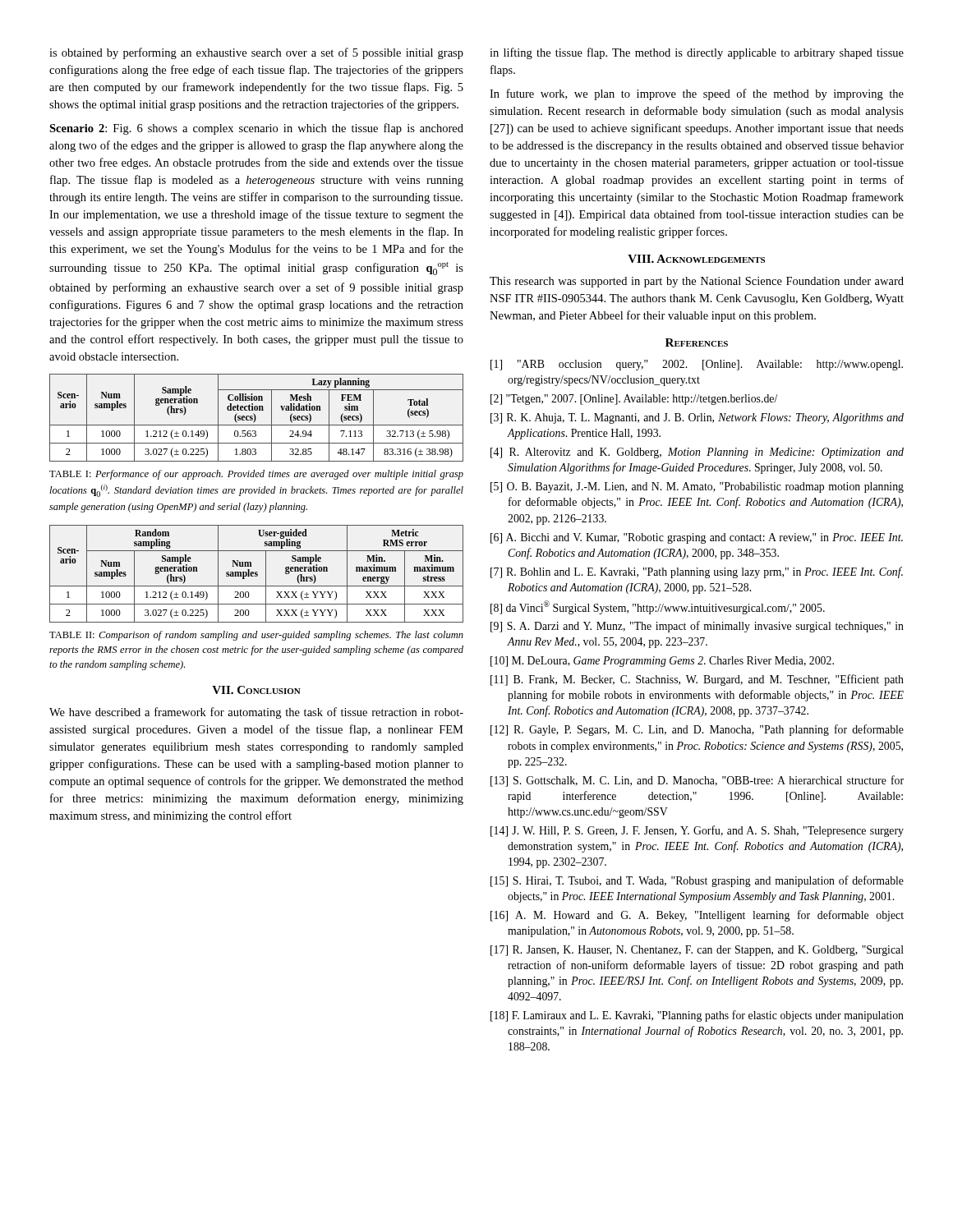
Task: Click on the element starting "[17] R. Jansen, K. Hauser, N."
Action: click(697, 973)
